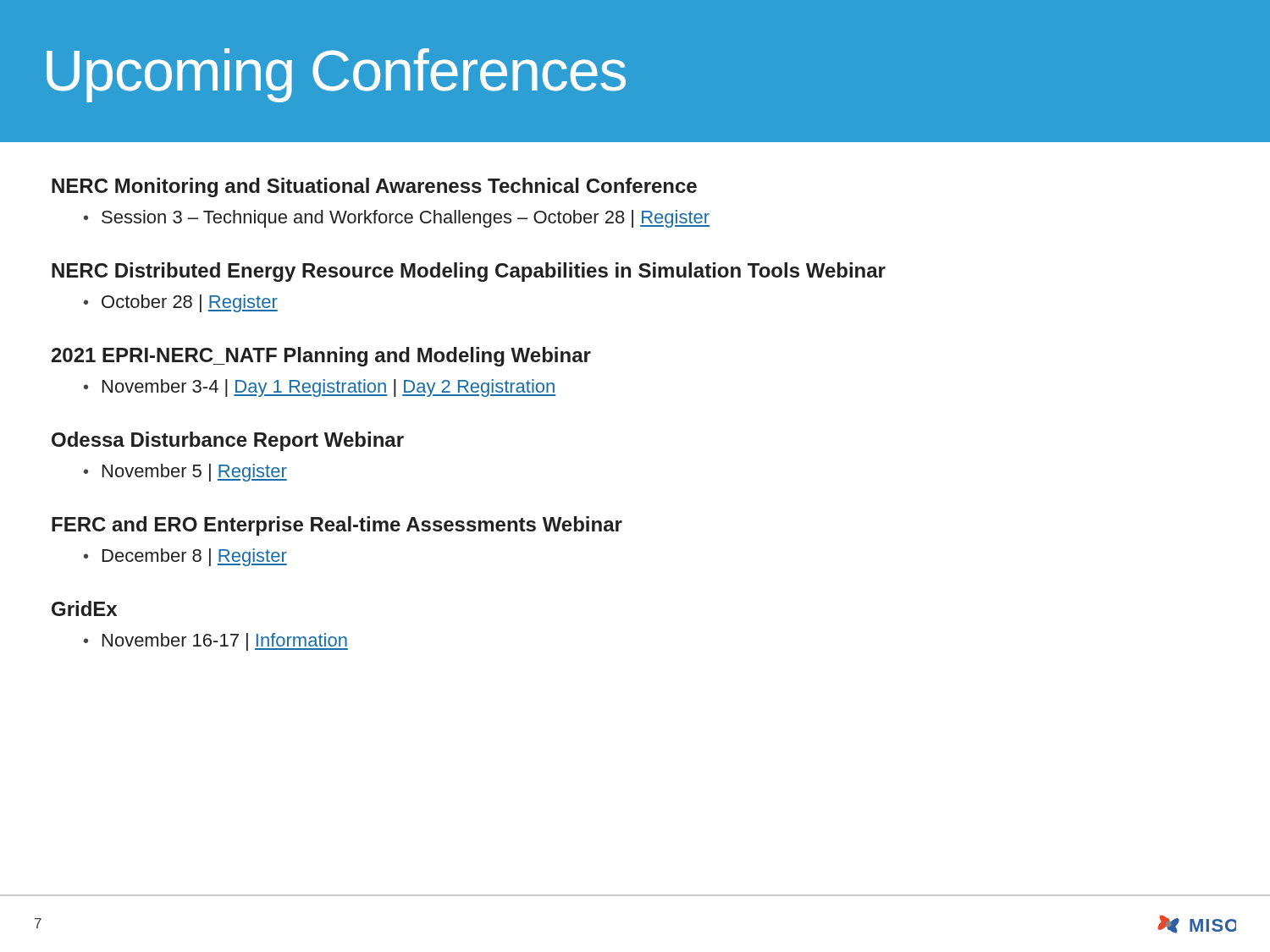Click on the element starting "2021 EPRI-NERC_NATF Planning and Modeling Webinar"
The image size is (1270, 952).
point(321,355)
